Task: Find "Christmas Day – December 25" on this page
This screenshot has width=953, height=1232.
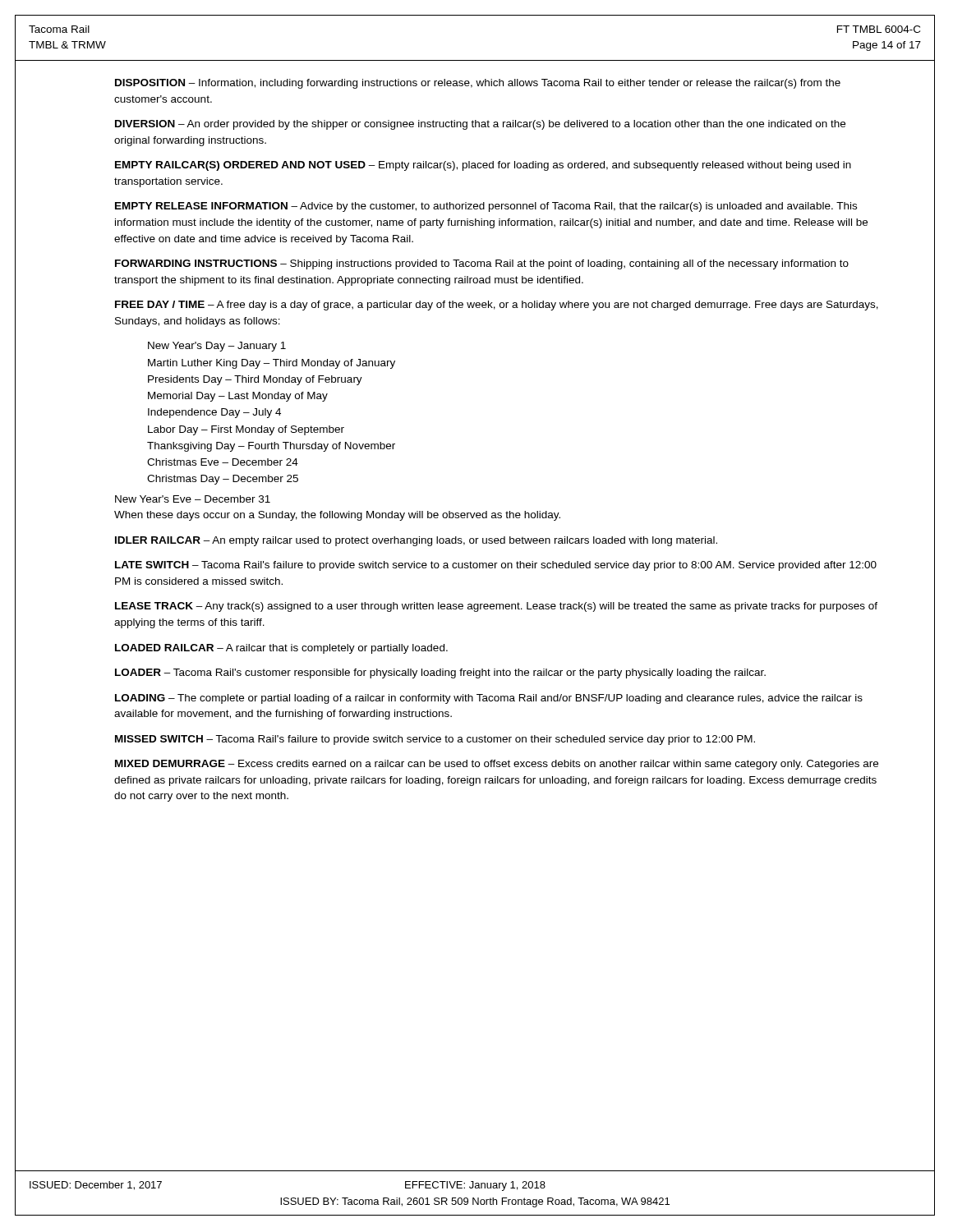Action: click(x=223, y=479)
